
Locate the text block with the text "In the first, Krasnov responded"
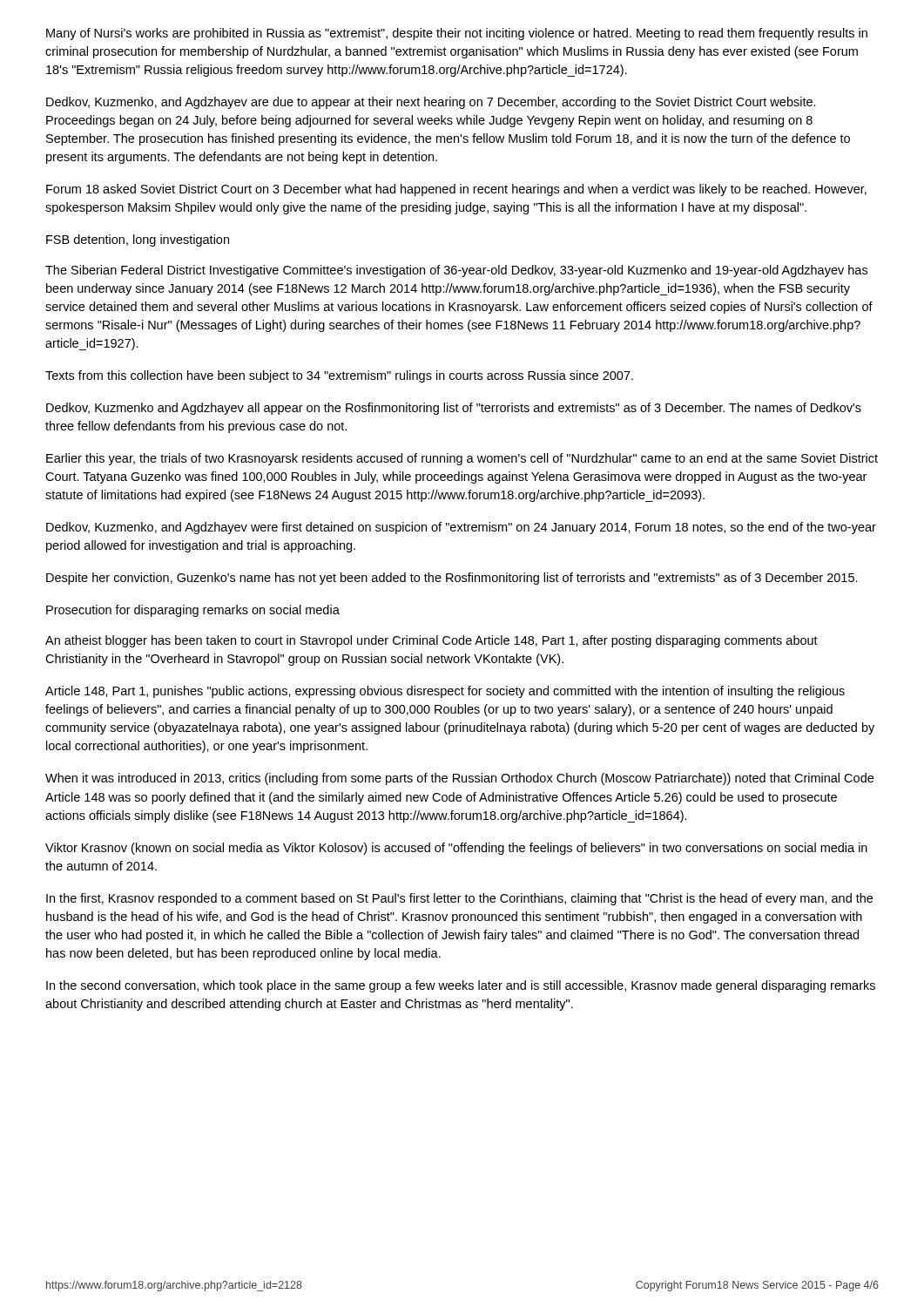point(459,925)
